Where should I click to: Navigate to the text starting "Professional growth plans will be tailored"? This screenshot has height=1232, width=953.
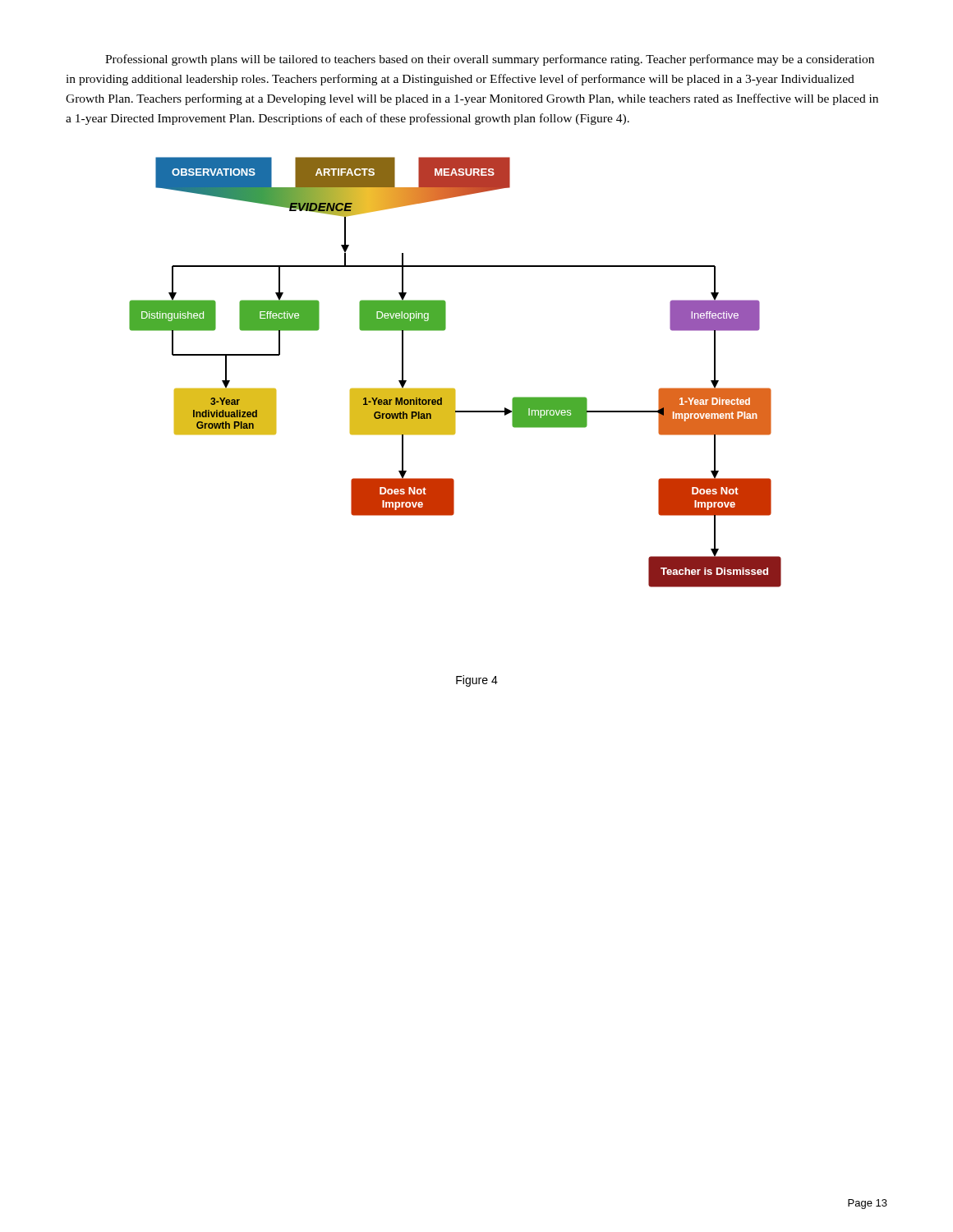click(476, 89)
